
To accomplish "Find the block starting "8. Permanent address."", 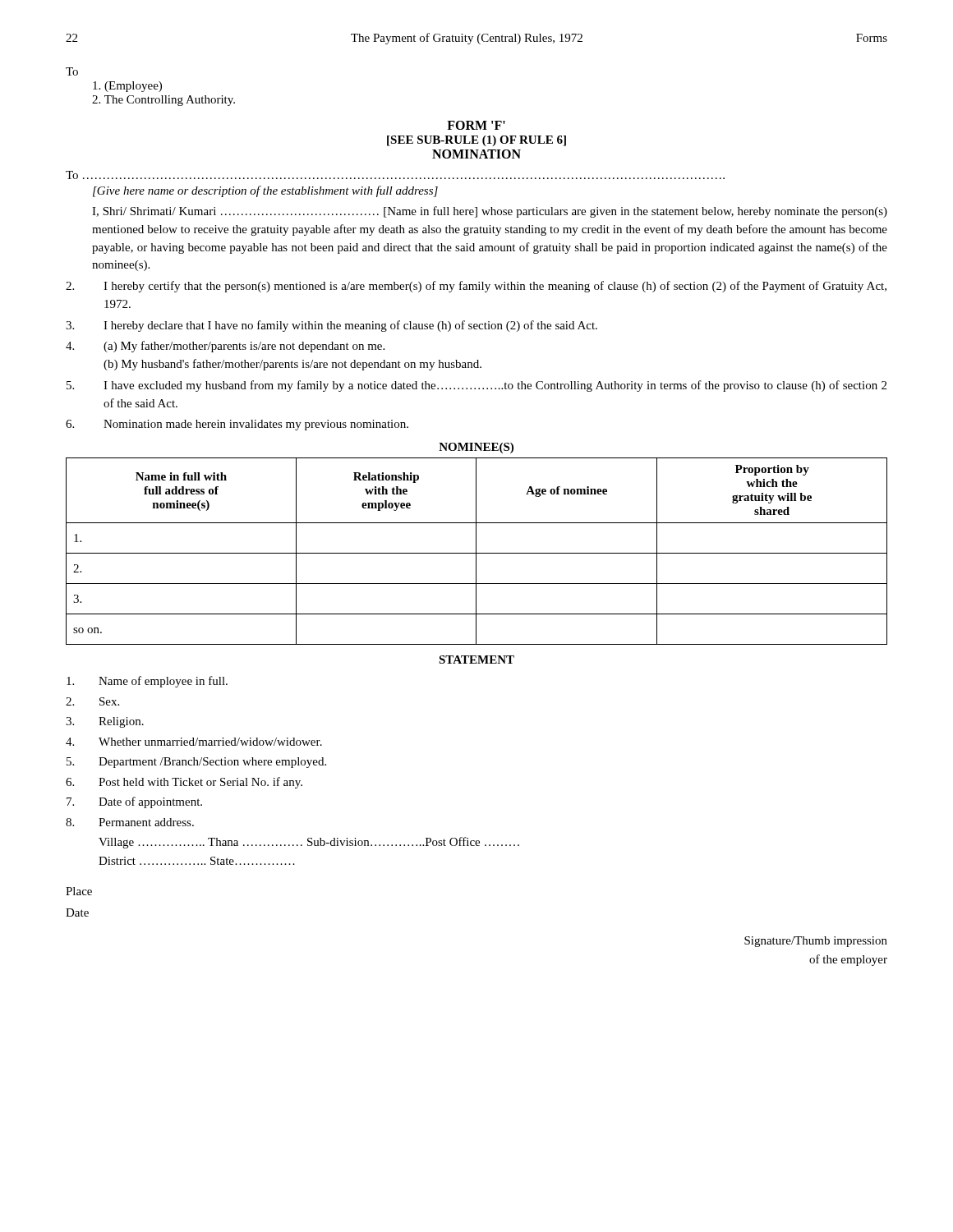I will click(x=130, y=822).
